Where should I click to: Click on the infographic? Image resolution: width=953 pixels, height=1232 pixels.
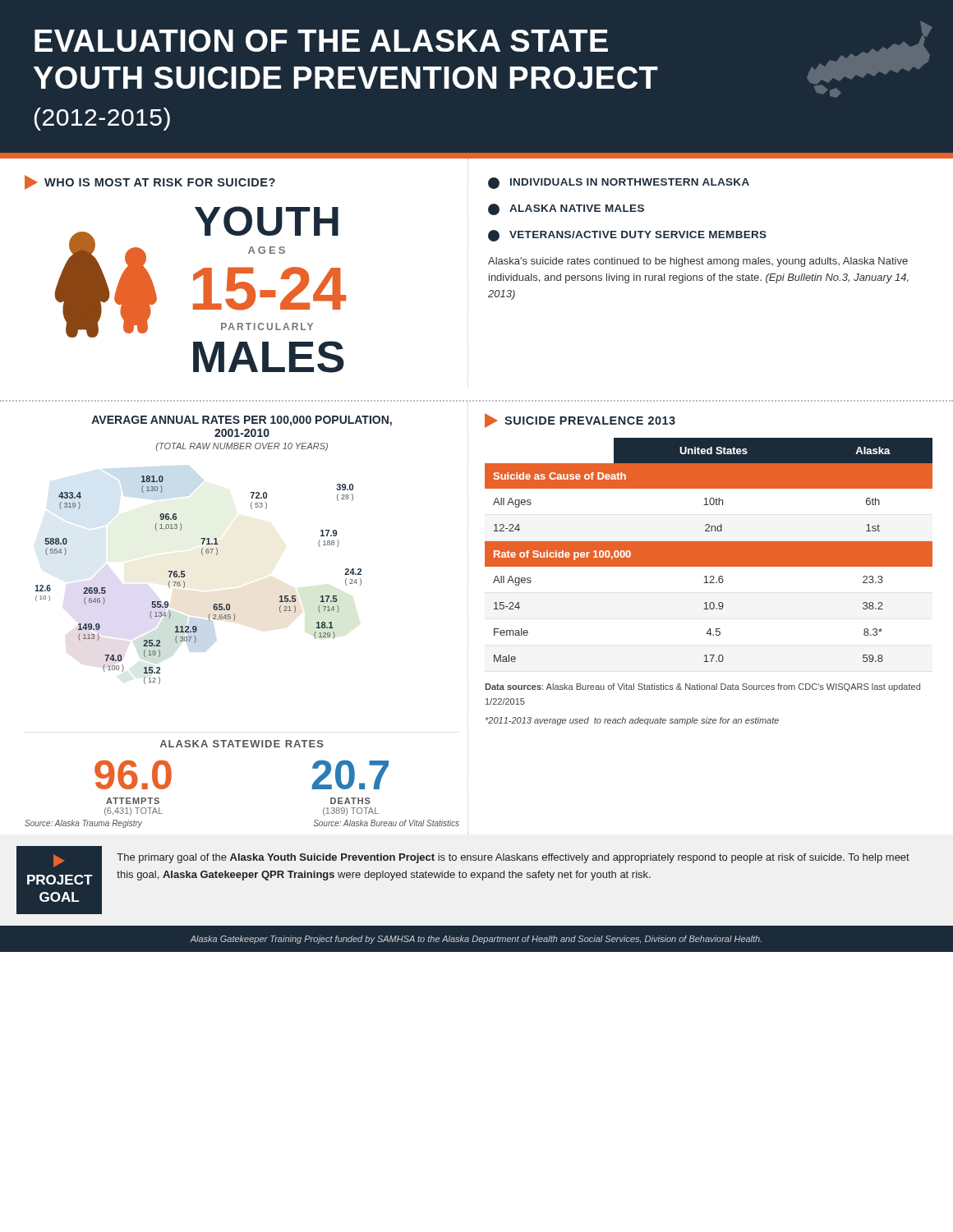click(238, 290)
